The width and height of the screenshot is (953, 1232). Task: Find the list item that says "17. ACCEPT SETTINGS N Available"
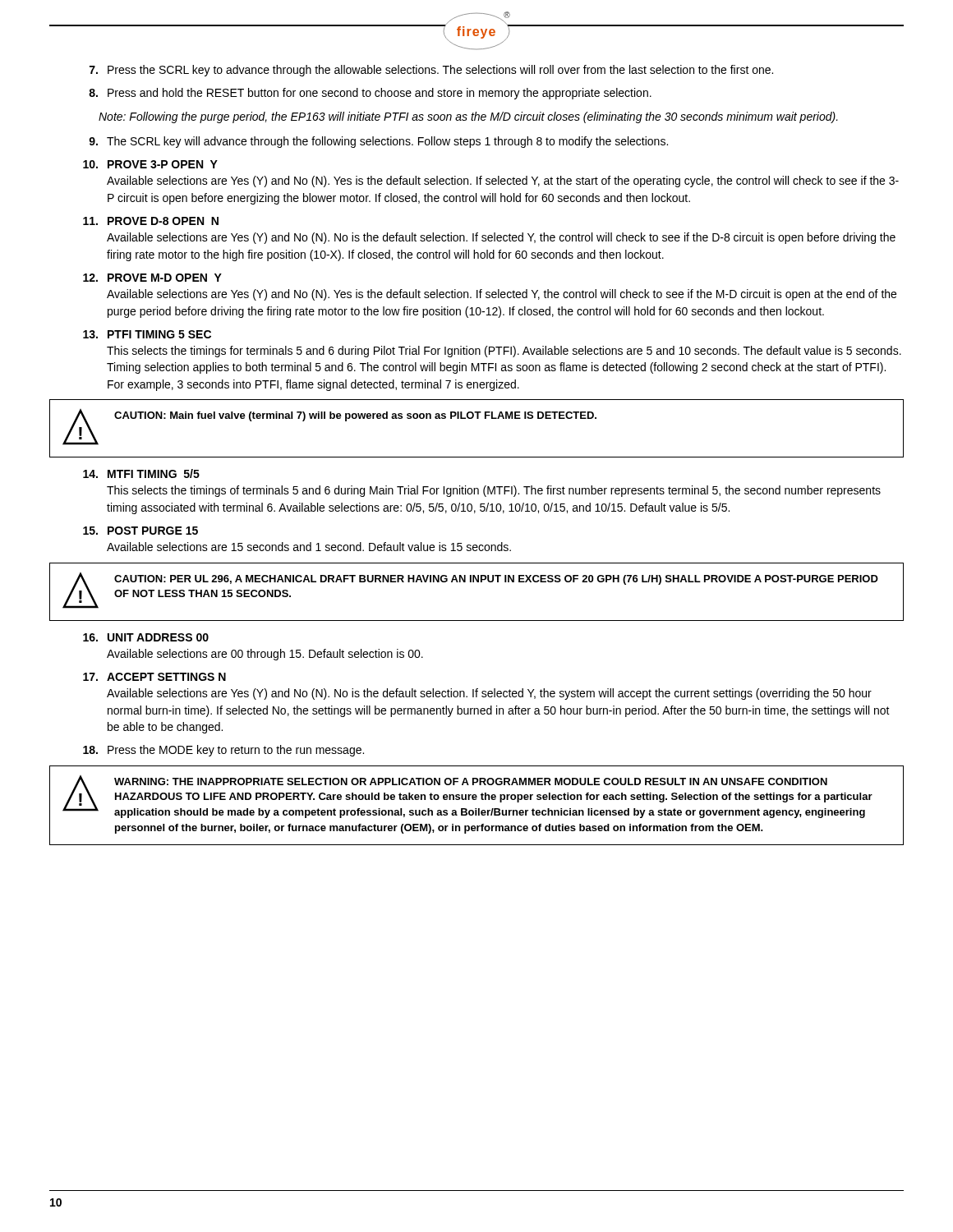pos(476,702)
